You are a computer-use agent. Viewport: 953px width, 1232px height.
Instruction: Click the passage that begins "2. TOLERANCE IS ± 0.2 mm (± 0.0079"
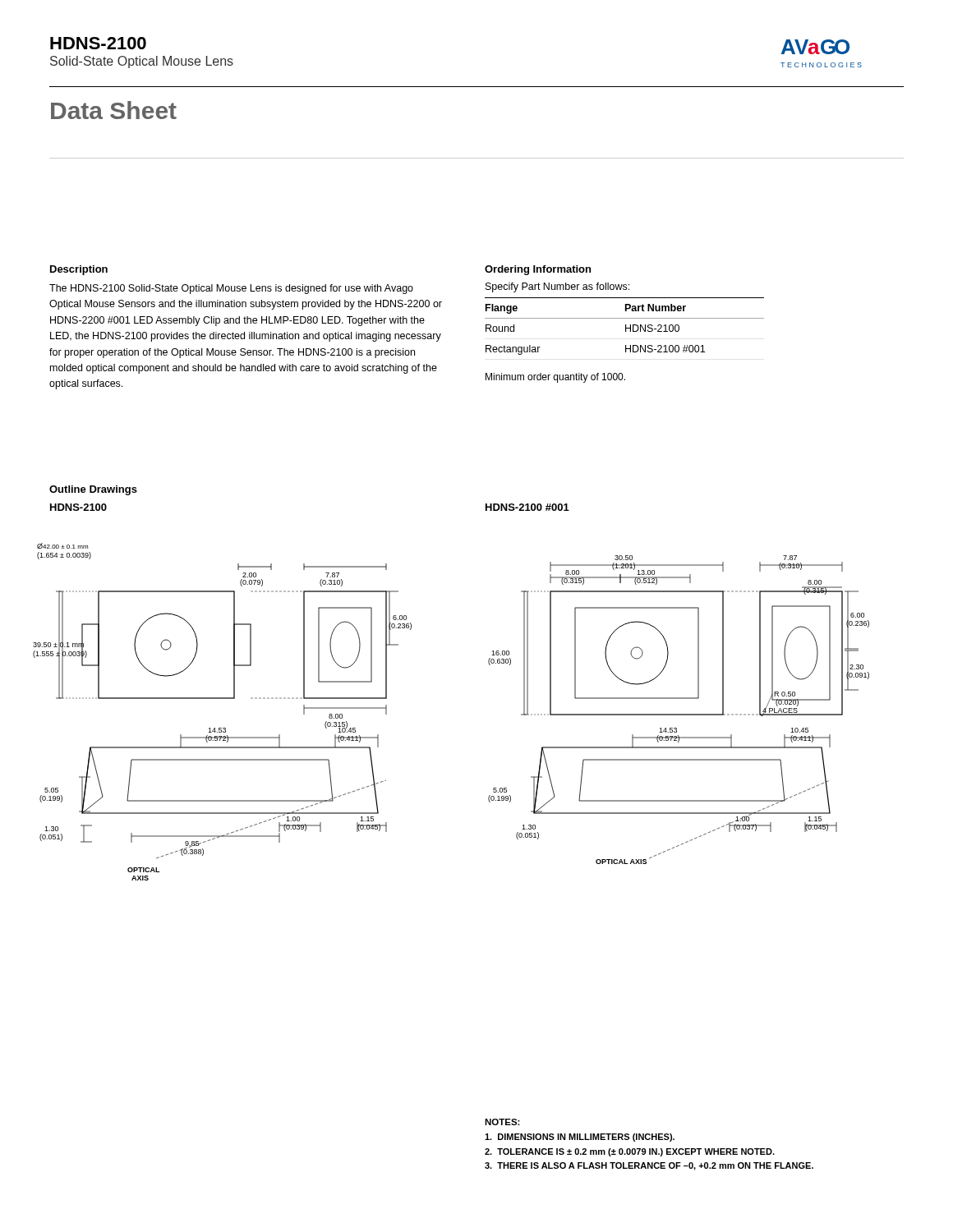pyautogui.click(x=630, y=1151)
